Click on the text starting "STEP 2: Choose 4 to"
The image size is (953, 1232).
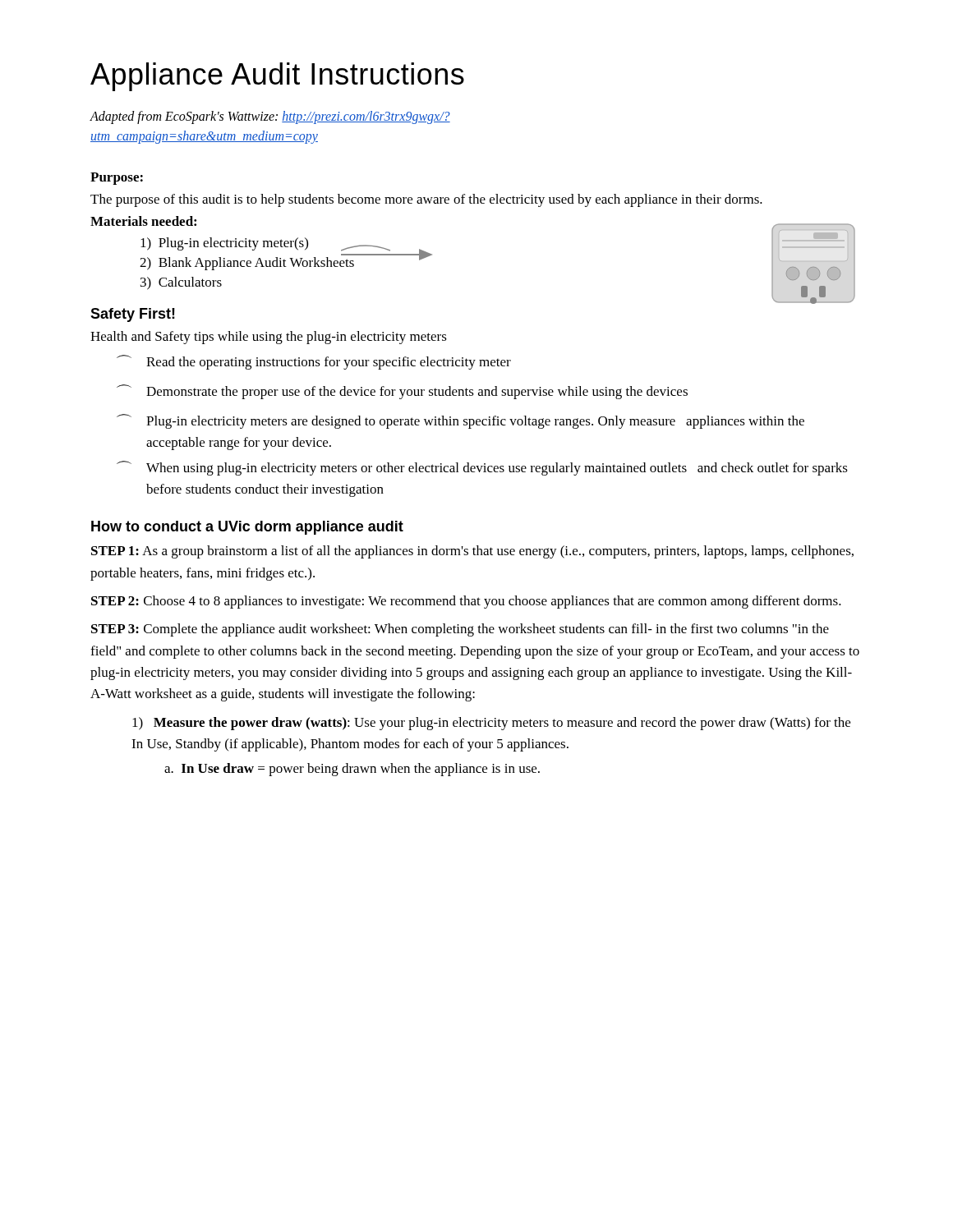(x=466, y=601)
